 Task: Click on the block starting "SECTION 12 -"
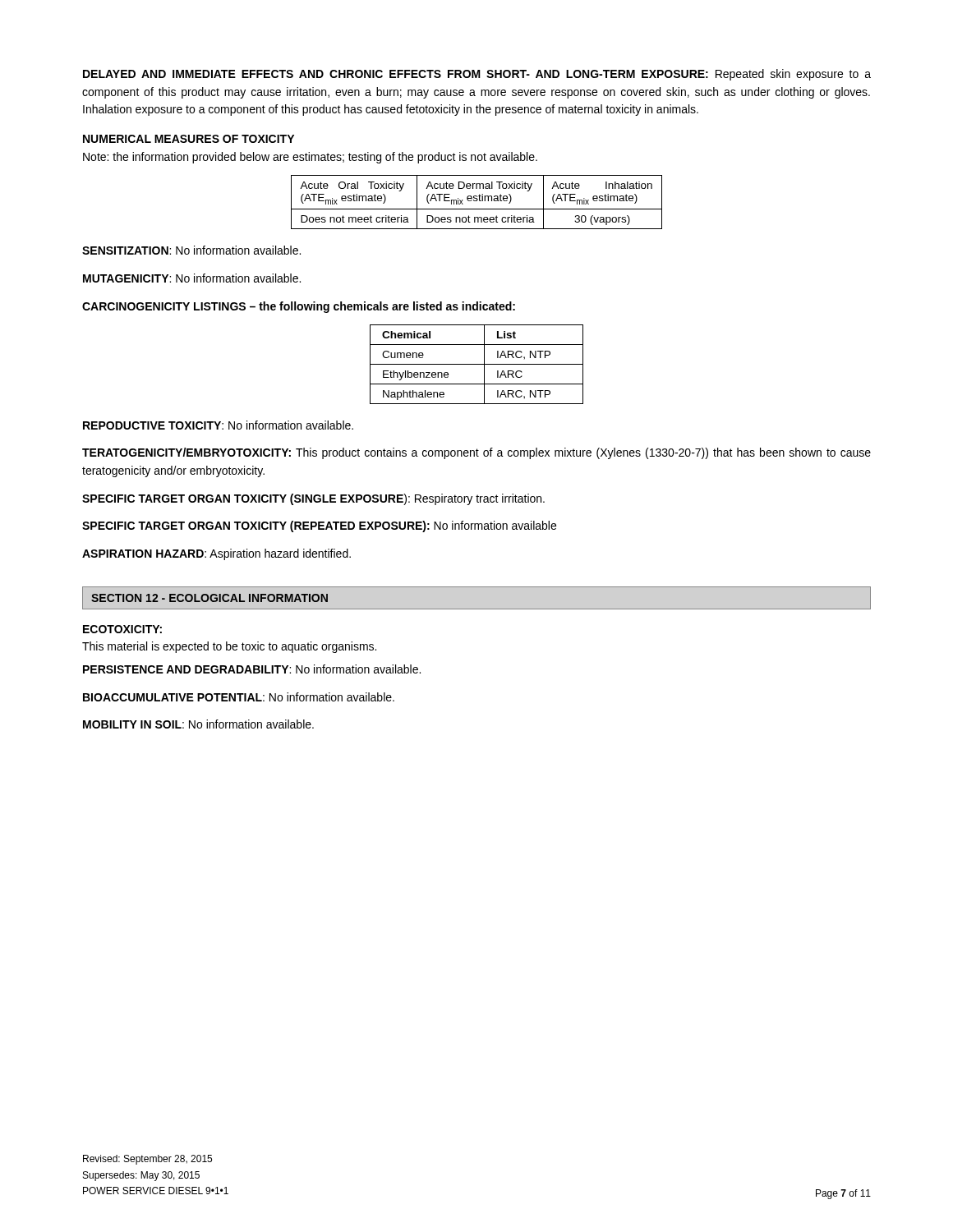pyautogui.click(x=210, y=598)
